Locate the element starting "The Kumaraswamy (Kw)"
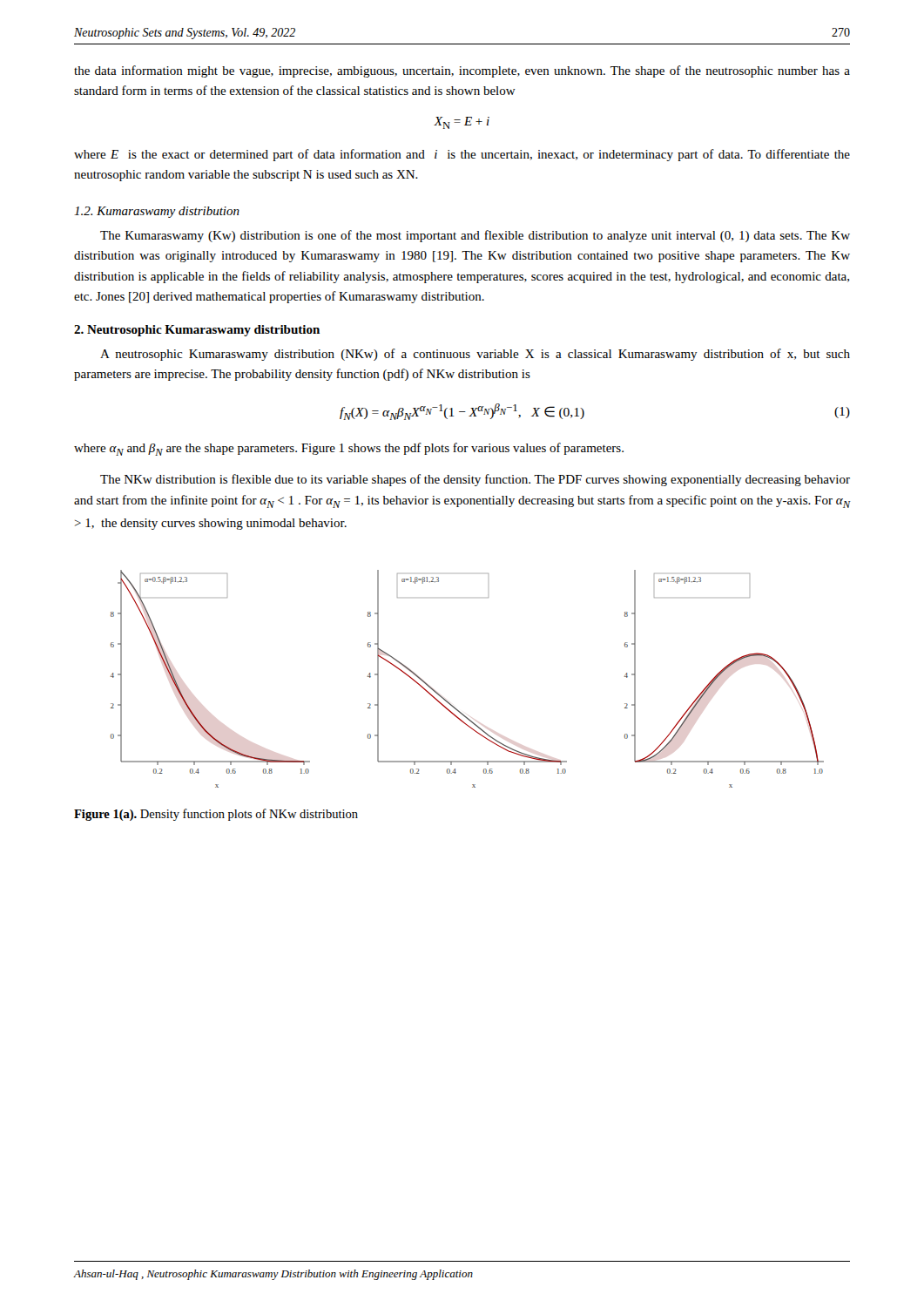 pyautogui.click(x=462, y=266)
